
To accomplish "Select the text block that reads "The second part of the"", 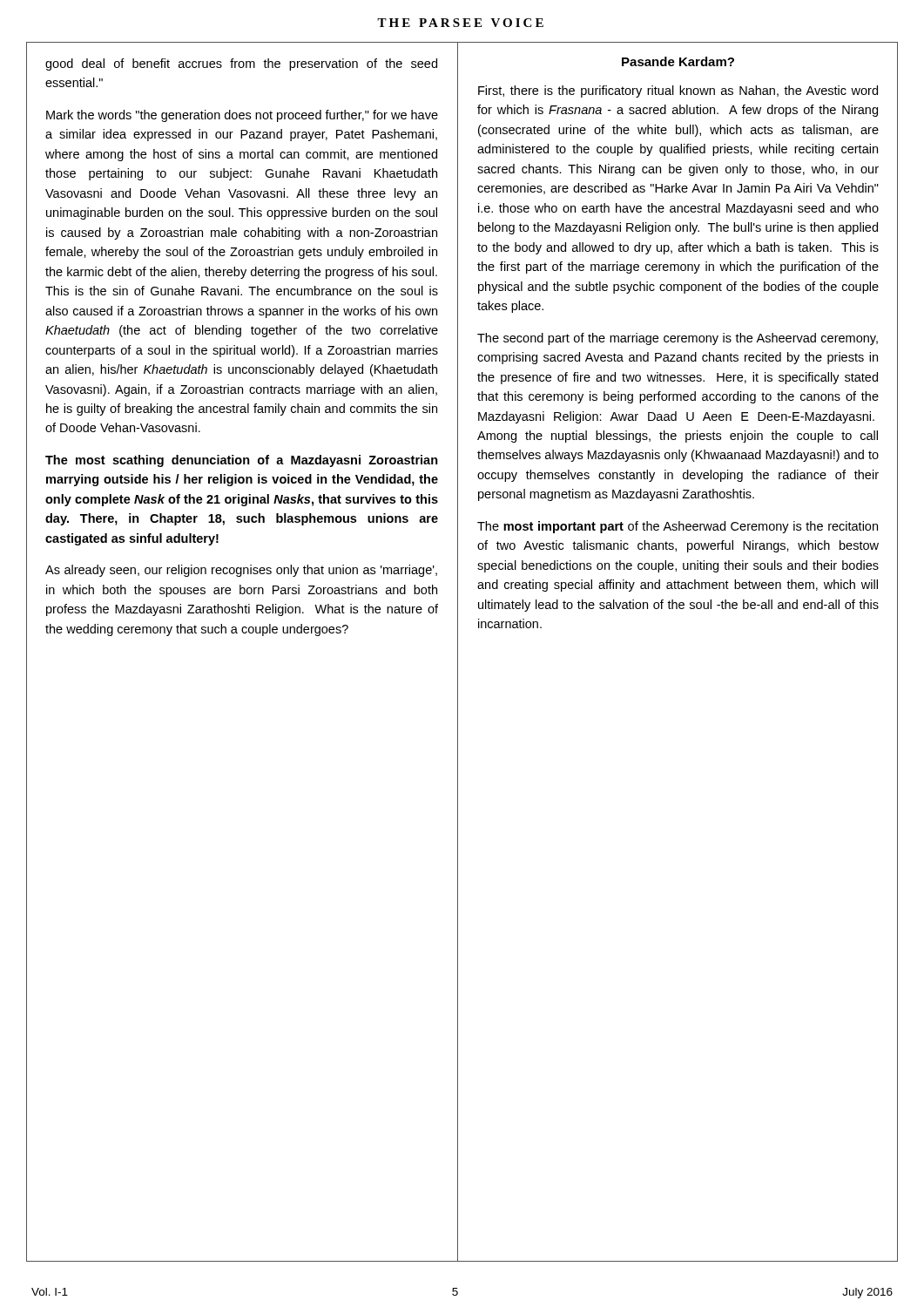I will [x=678, y=416].
